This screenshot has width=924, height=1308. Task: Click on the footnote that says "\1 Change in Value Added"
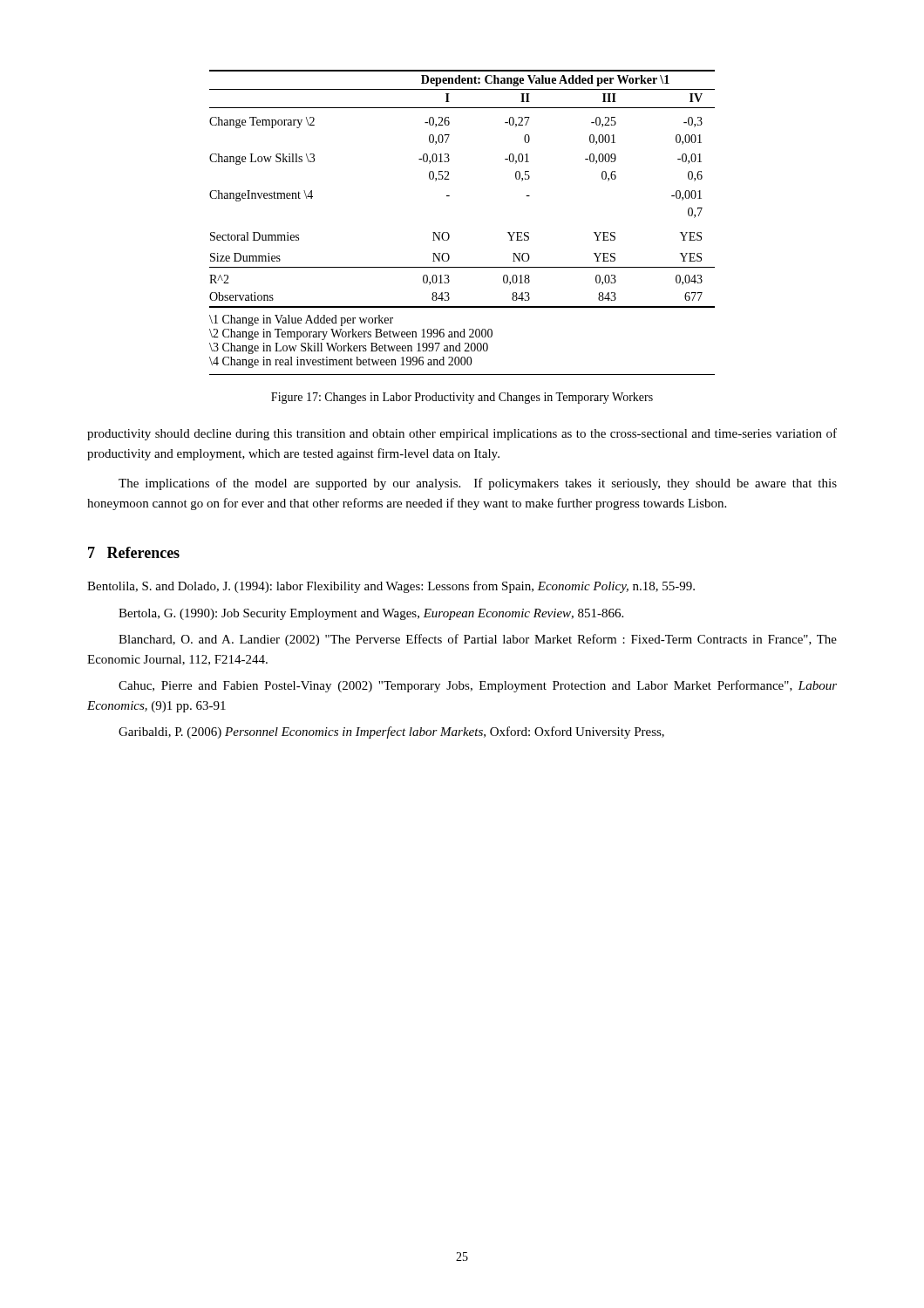pos(351,340)
